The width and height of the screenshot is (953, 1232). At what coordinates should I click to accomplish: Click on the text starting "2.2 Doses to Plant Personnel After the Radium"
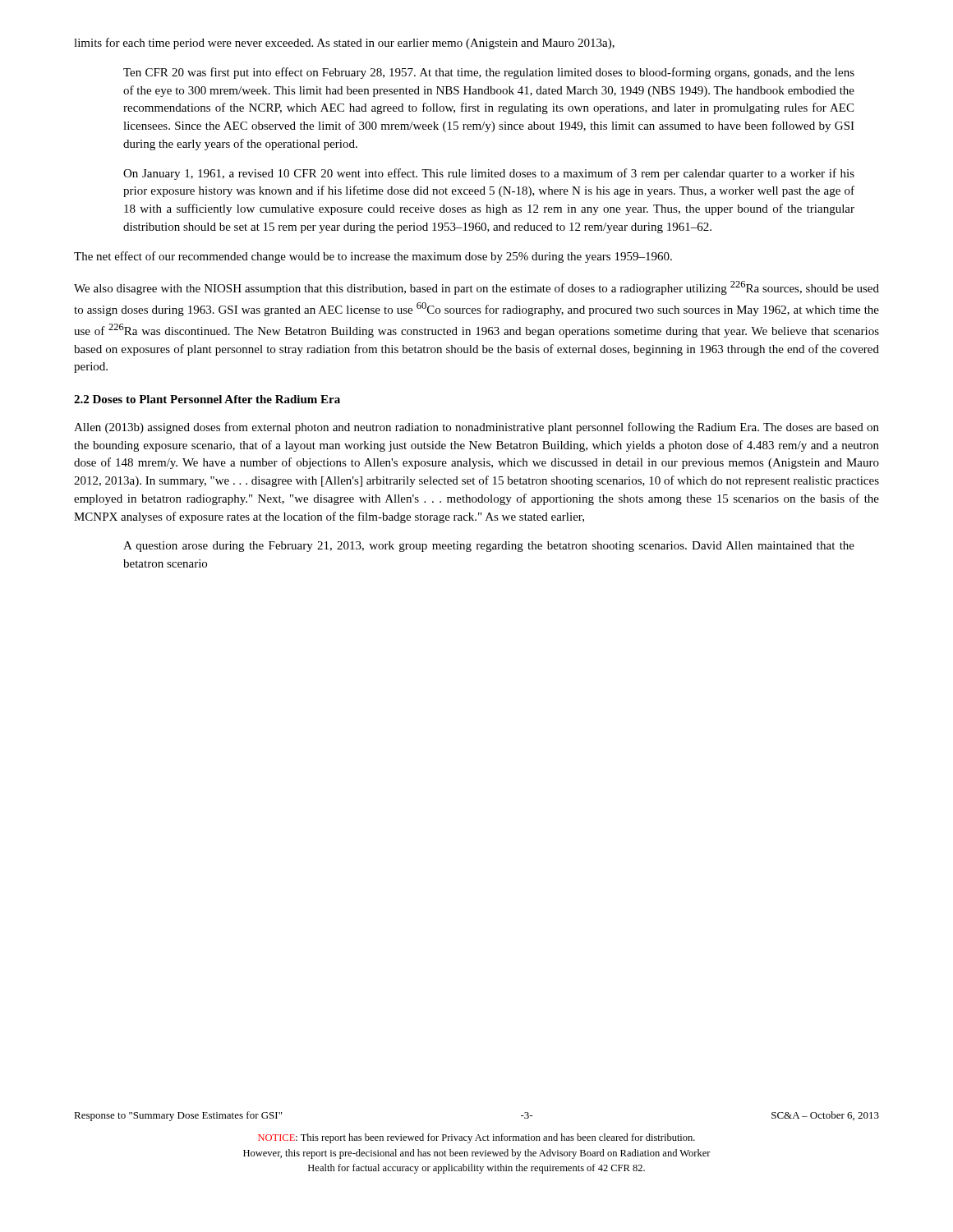207,399
